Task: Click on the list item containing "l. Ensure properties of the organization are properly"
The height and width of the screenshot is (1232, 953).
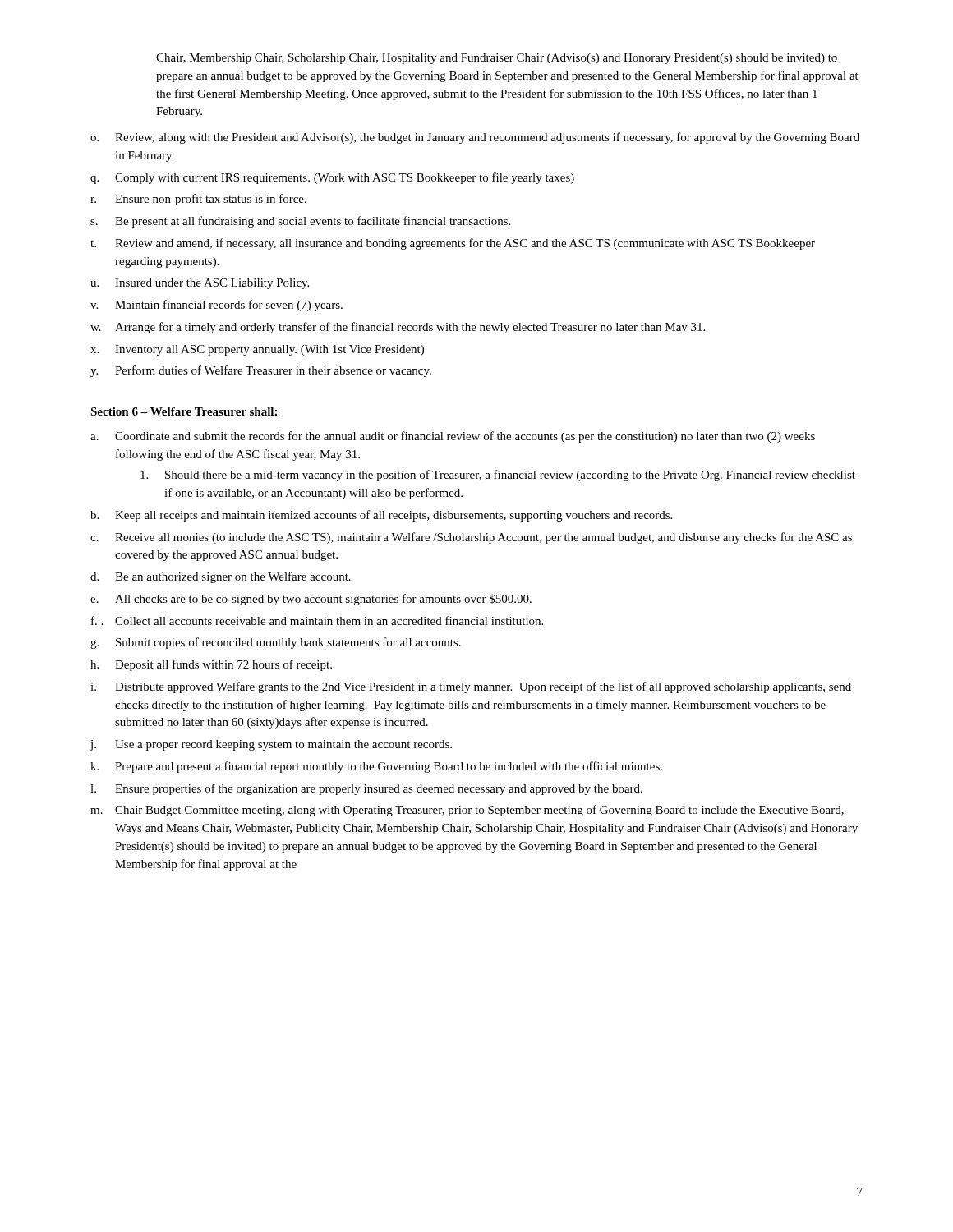Action: tap(476, 789)
